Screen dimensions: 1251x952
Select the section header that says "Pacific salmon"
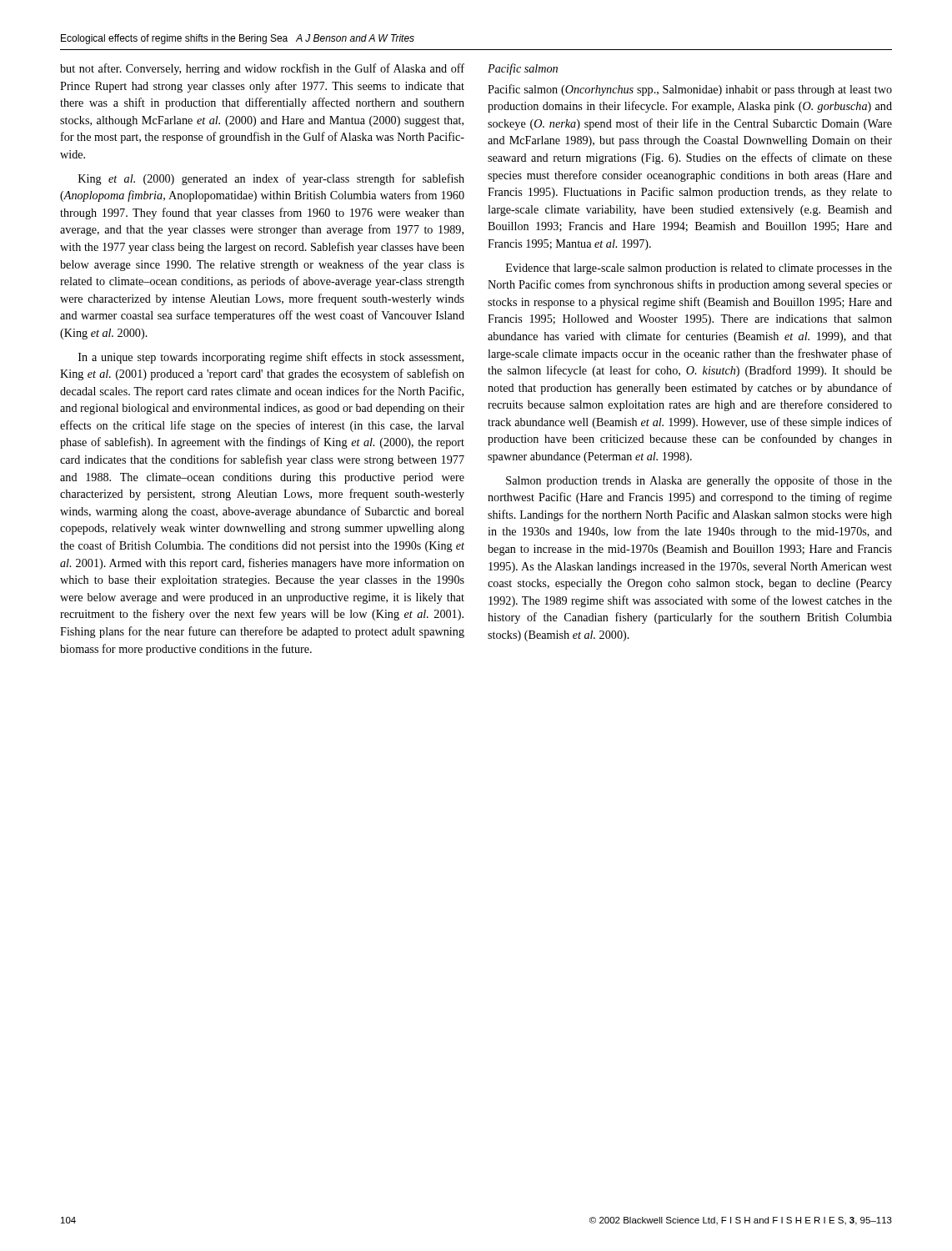click(523, 69)
